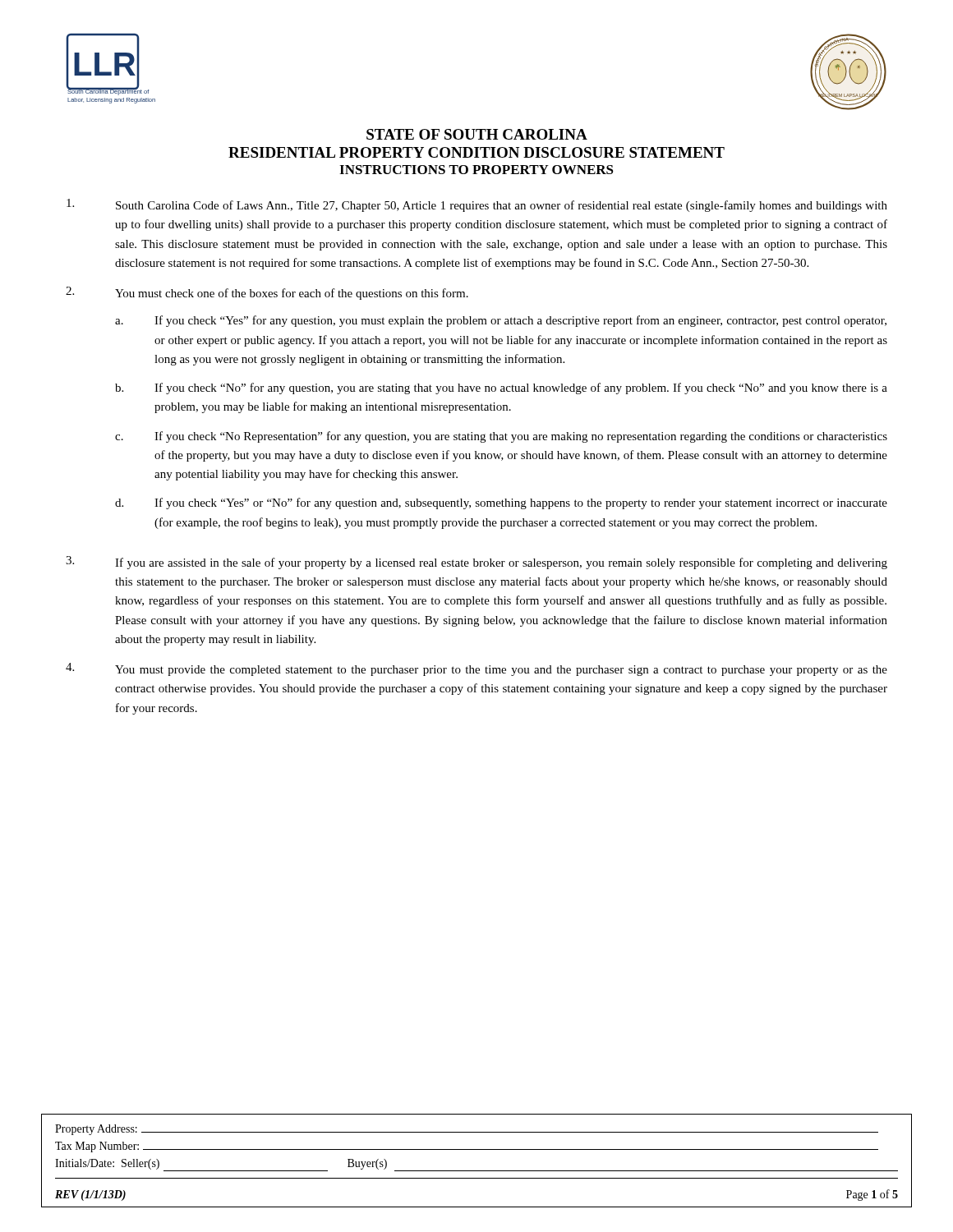Select the table that reads "Property Address: Tax"

[476, 1161]
